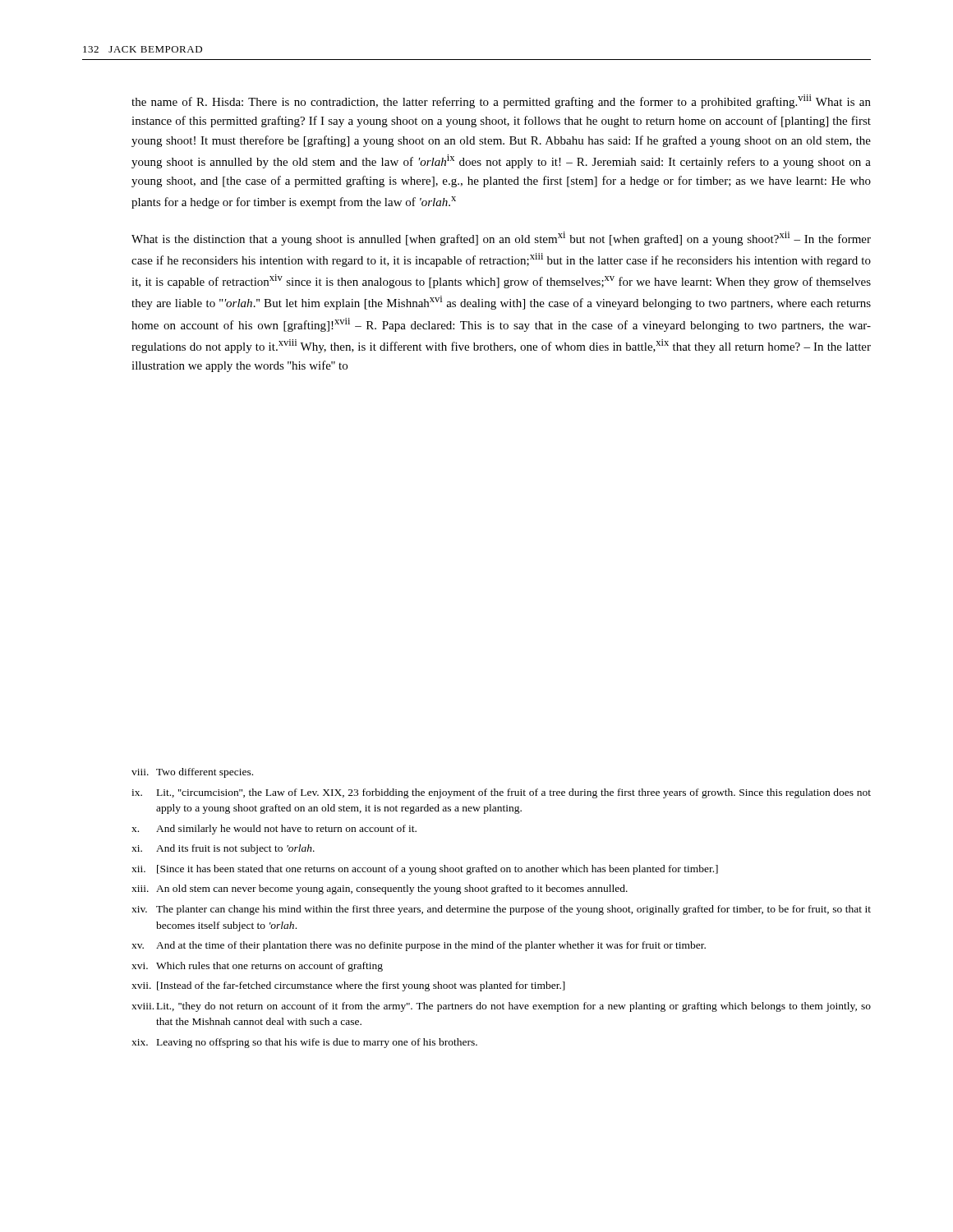Click the passage that begins "xiv. The planter can change his mind within"
This screenshot has height=1232, width=953.
point(501,917)
